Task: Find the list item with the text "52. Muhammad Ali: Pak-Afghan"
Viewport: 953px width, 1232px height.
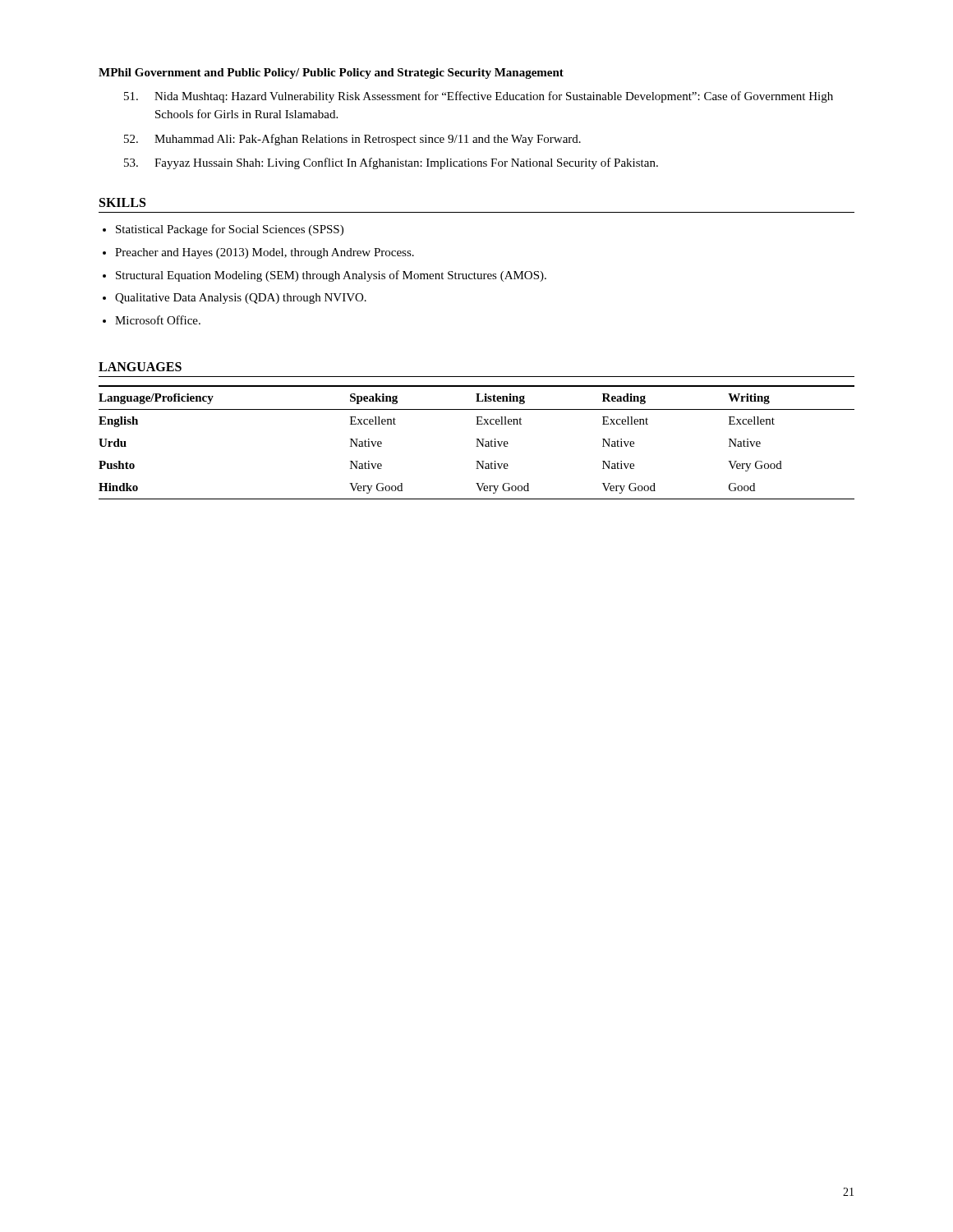Action: click(x=489, y=139)
